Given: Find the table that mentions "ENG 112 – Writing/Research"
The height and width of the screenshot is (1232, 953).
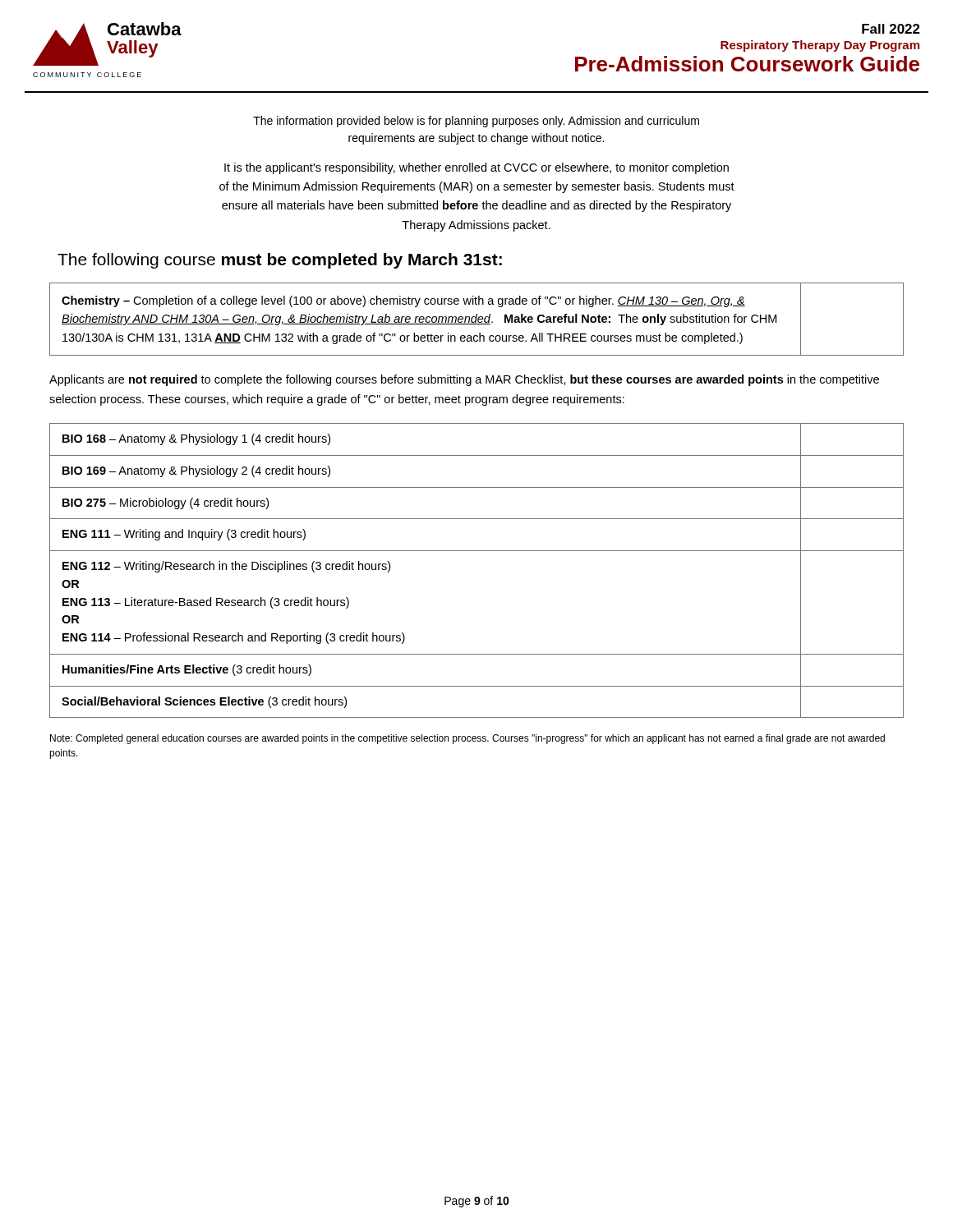Looking at the screenshot, I should 476,570.
